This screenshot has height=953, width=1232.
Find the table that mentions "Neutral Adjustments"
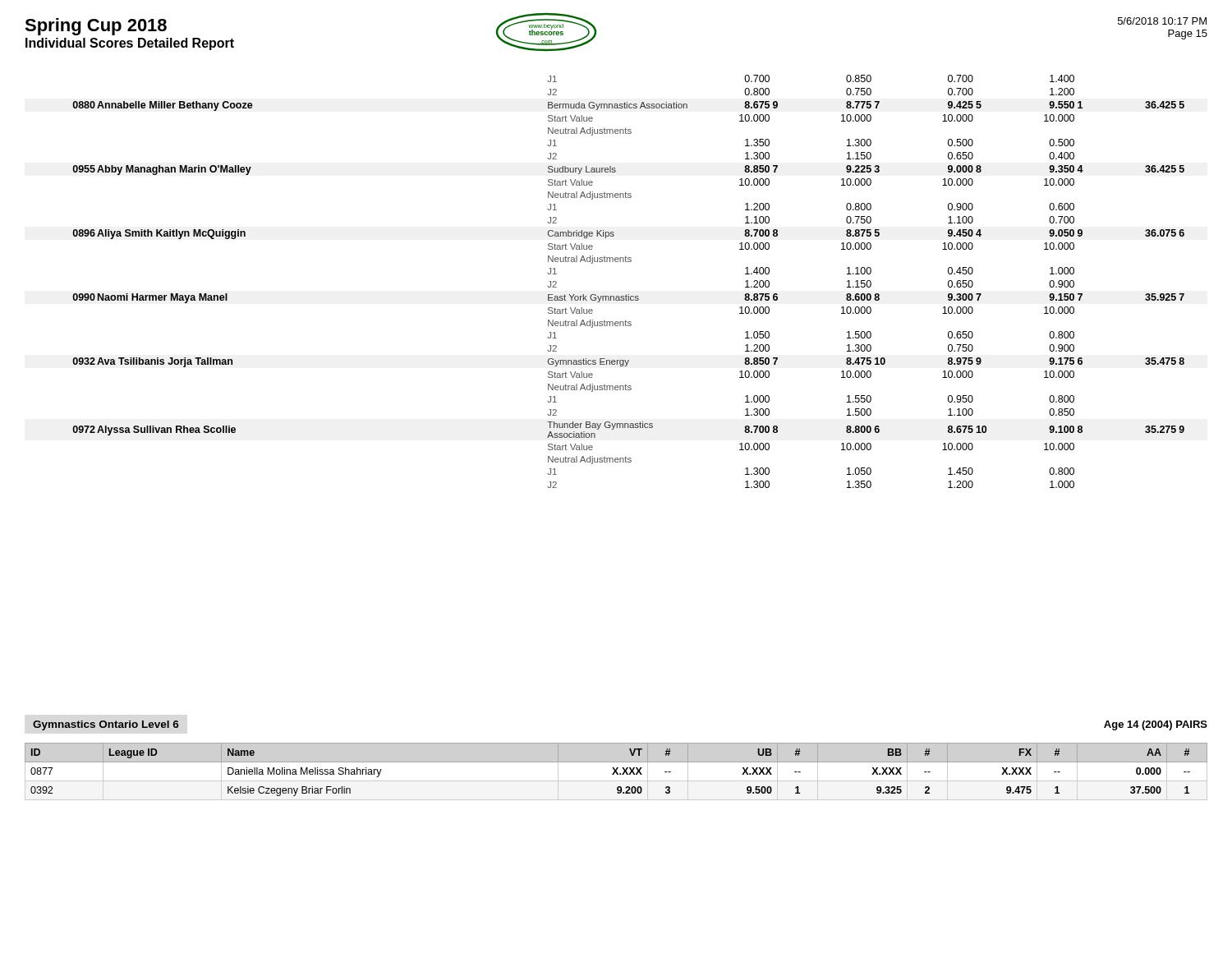coord(616,282)
